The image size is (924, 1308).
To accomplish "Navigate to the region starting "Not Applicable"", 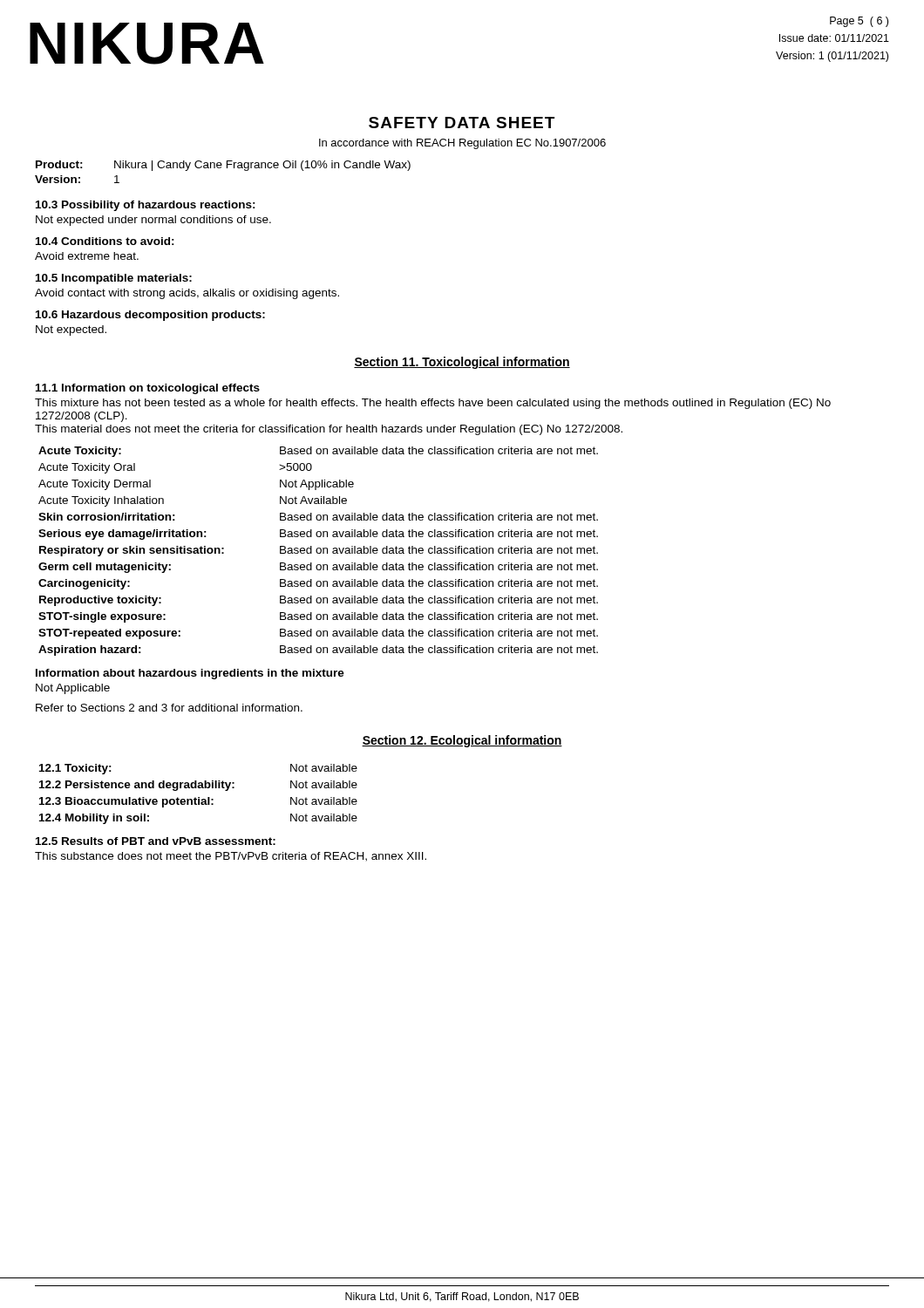I will (x=72, y=688).
